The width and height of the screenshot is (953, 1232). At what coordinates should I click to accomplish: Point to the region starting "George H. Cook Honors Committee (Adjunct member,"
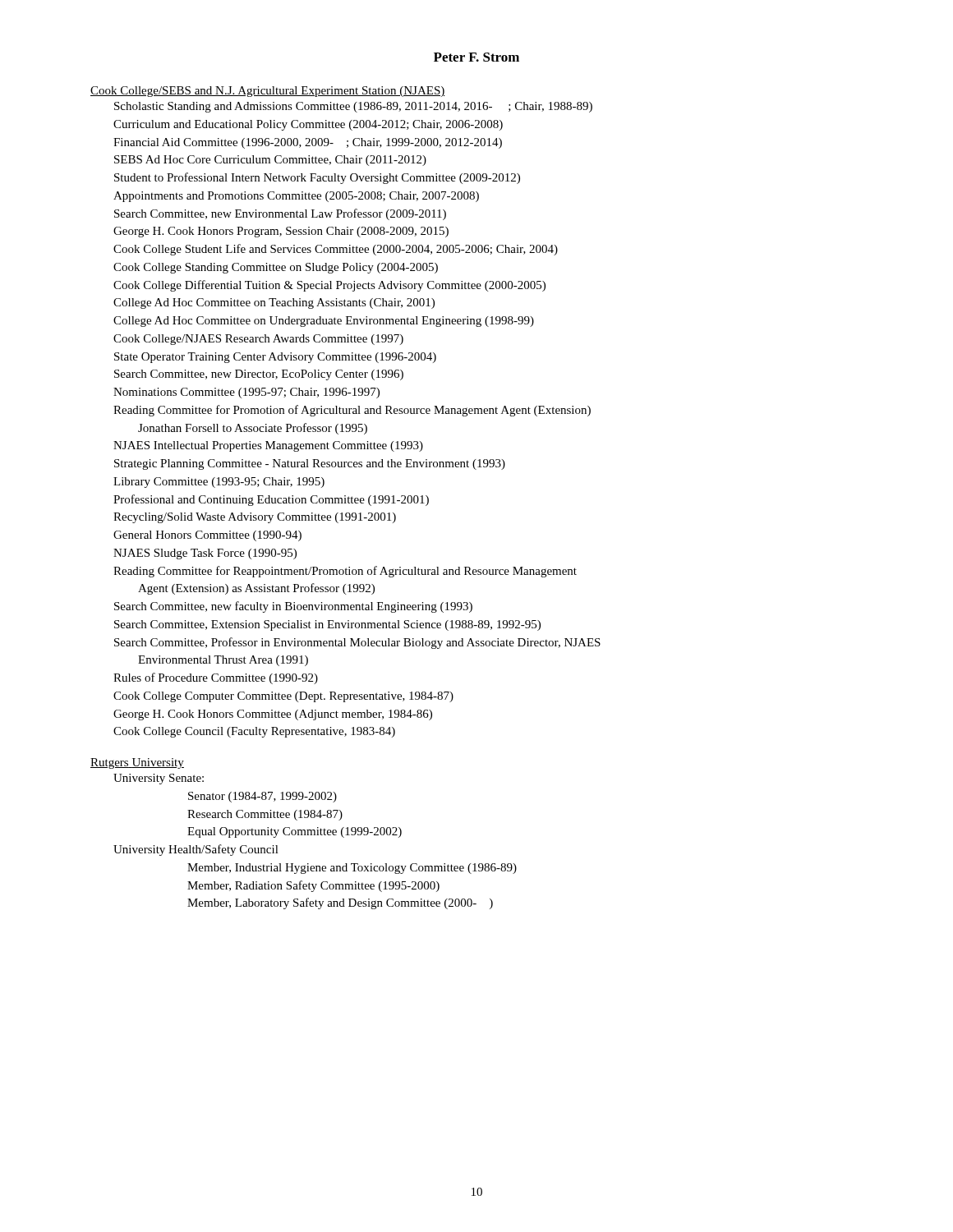[273, 713]
